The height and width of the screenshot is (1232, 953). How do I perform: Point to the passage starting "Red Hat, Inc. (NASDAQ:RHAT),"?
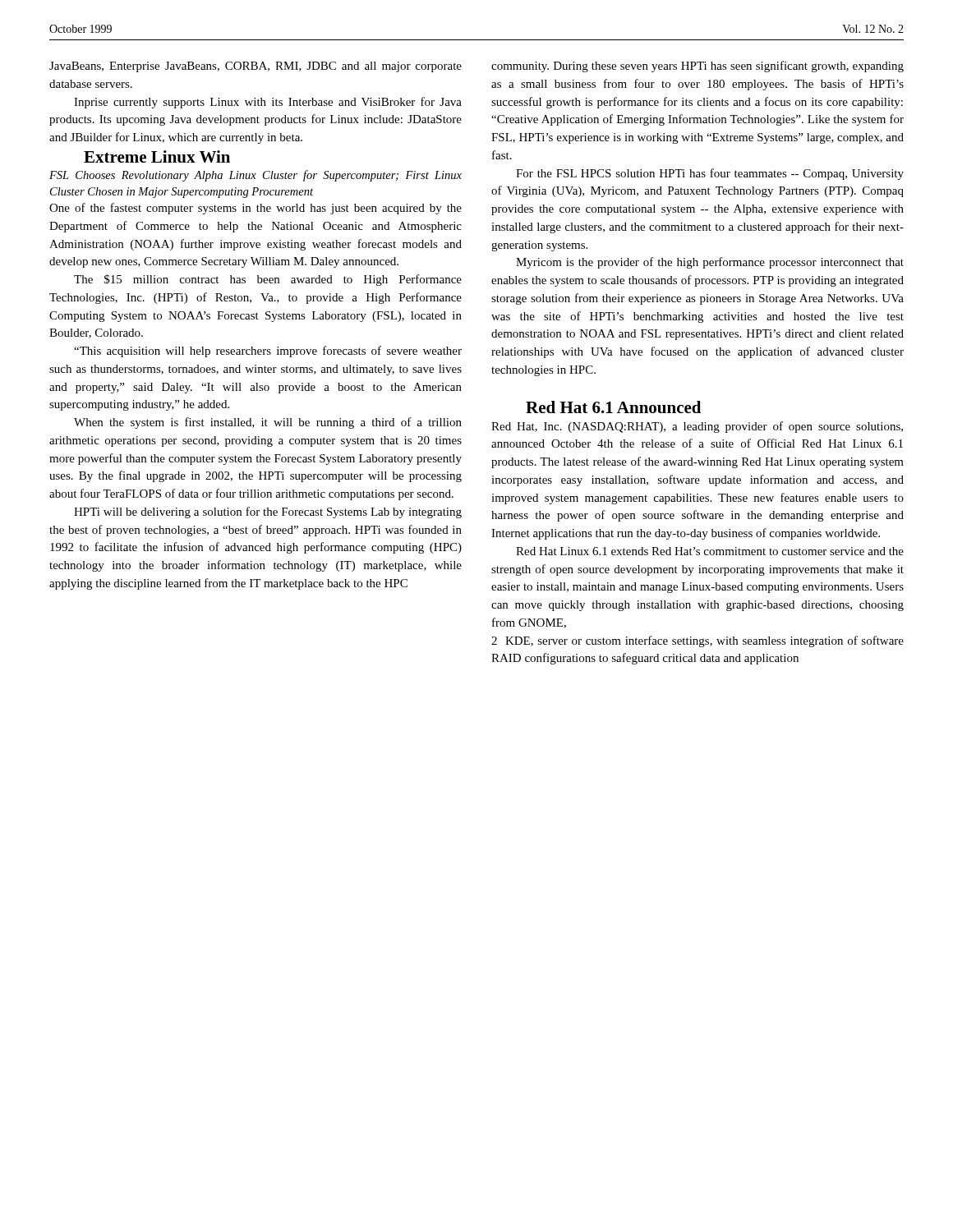coord(698,480)
